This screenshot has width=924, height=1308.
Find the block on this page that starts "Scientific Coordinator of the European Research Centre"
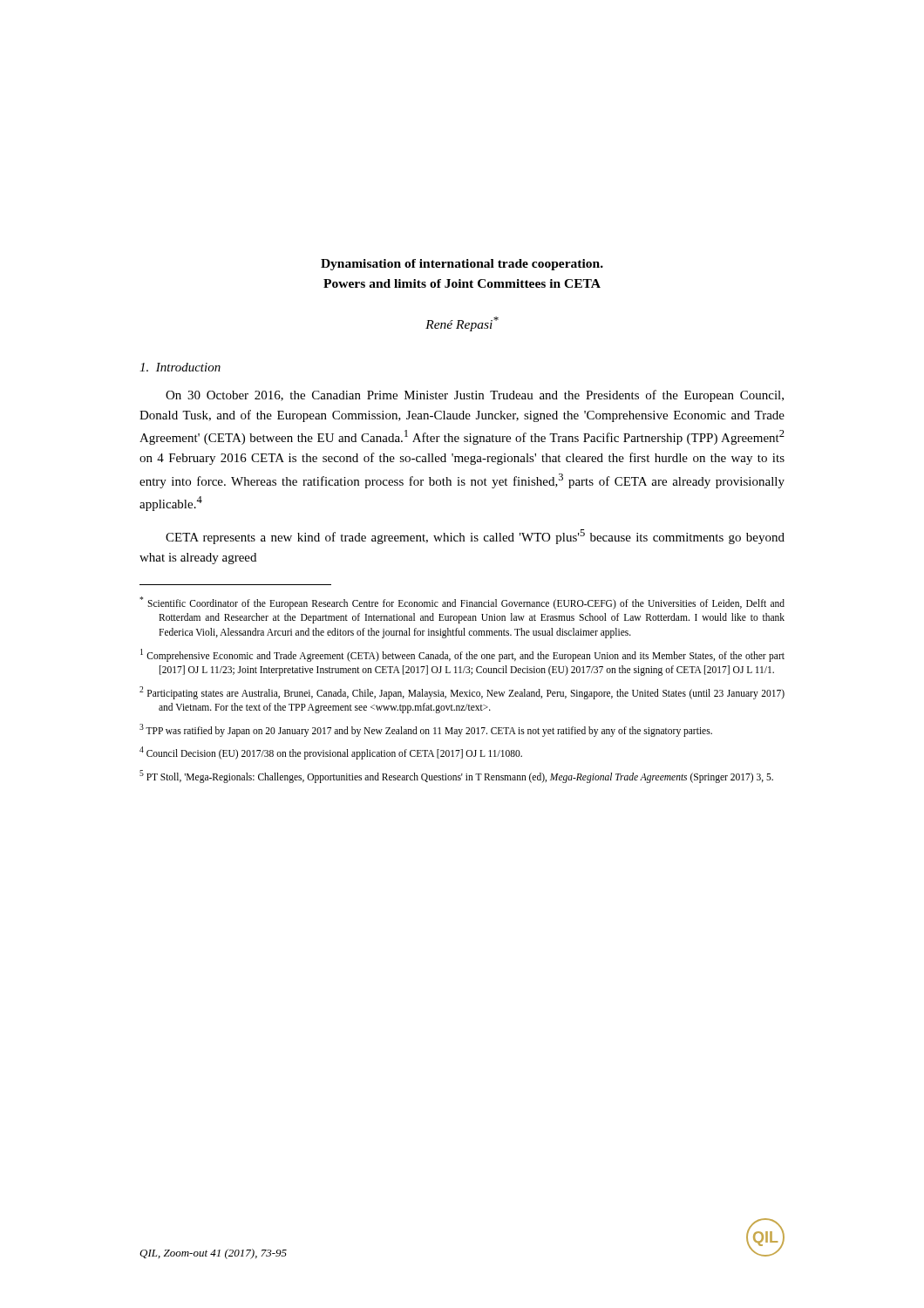(x=462, y=616)
